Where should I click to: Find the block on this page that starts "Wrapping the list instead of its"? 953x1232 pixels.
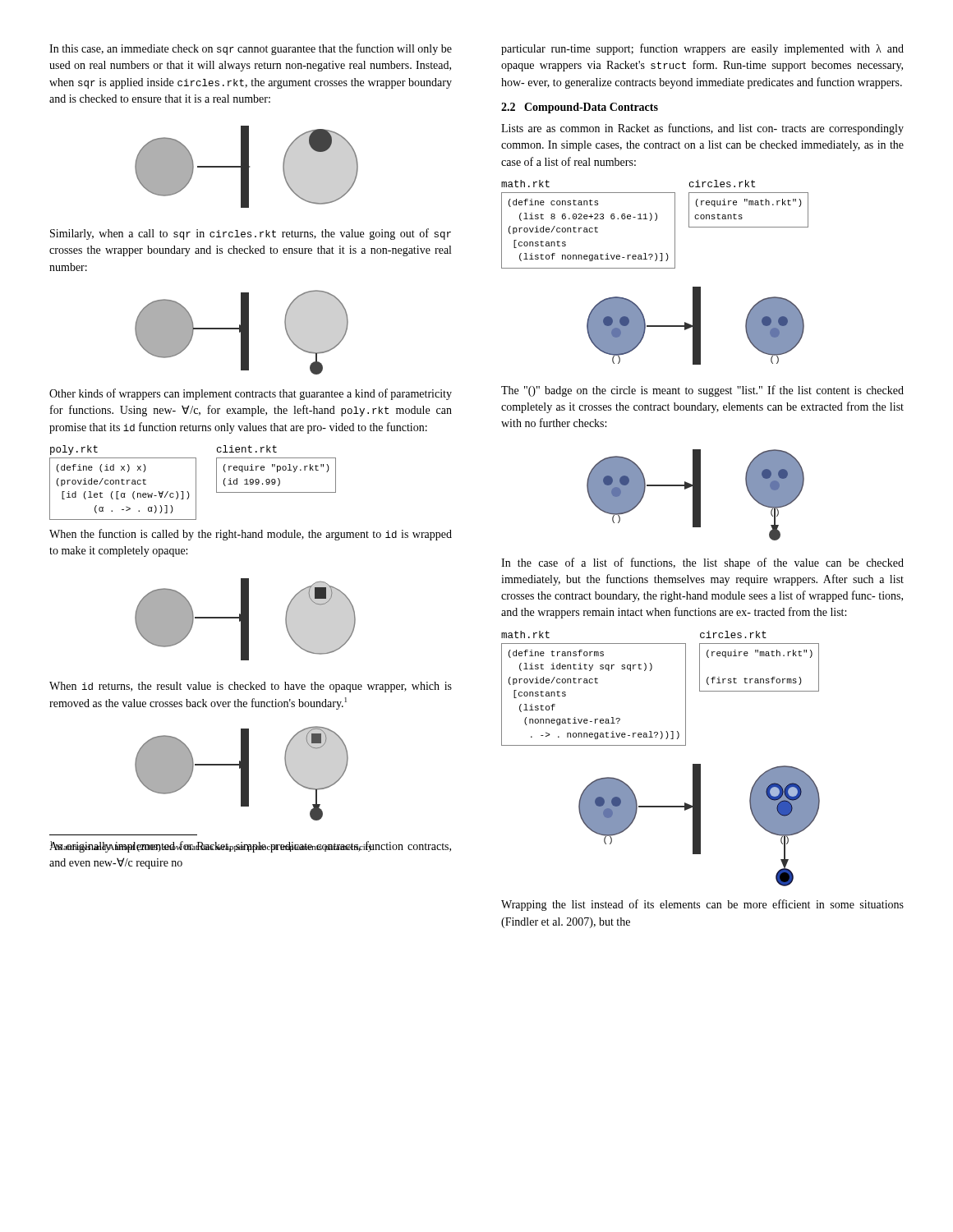(702, 914)
